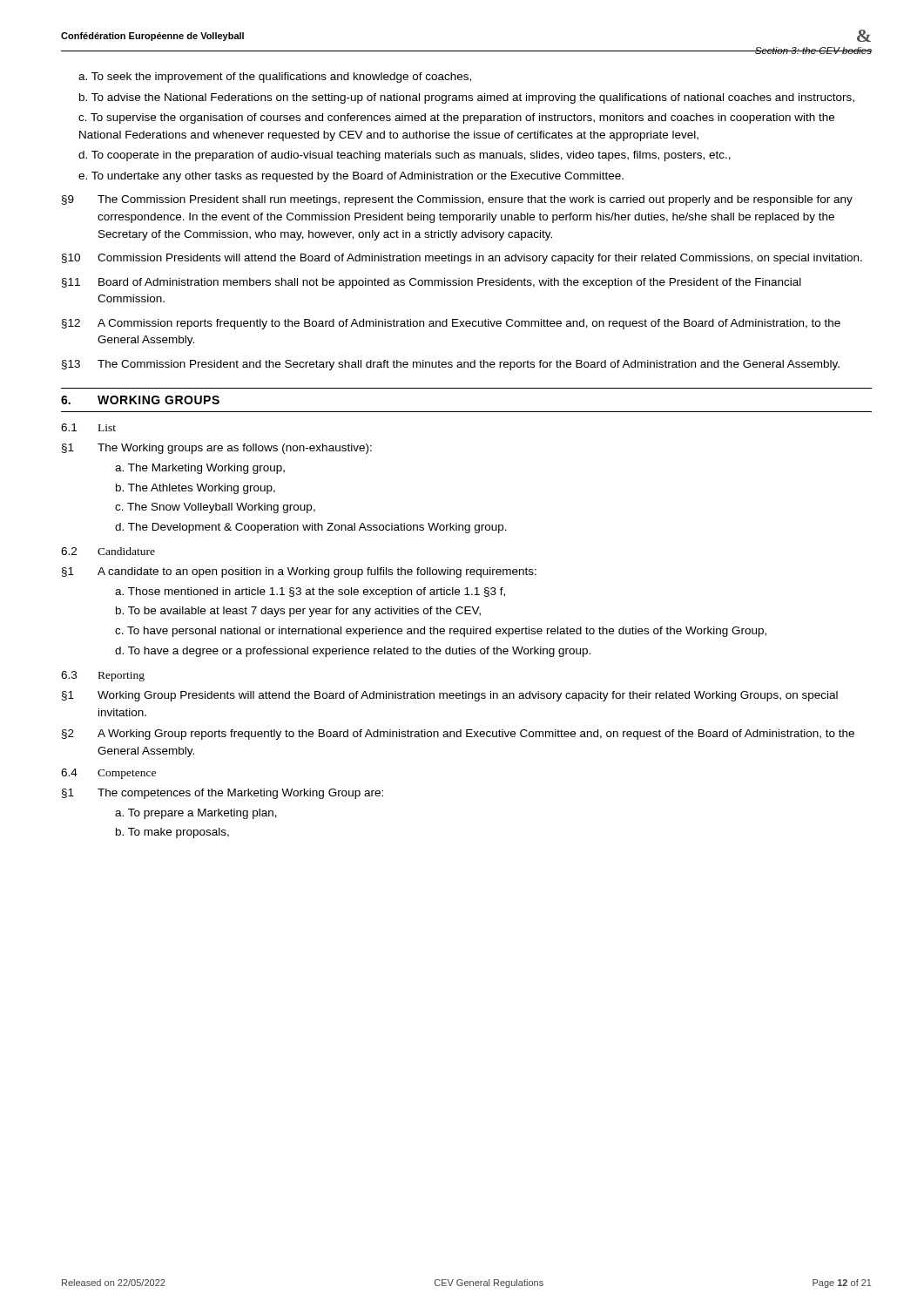
Task: Locate the block of text that opens with "§10 Commission Presidents will attend the Board of"
Action: click(x=466, y=258)
